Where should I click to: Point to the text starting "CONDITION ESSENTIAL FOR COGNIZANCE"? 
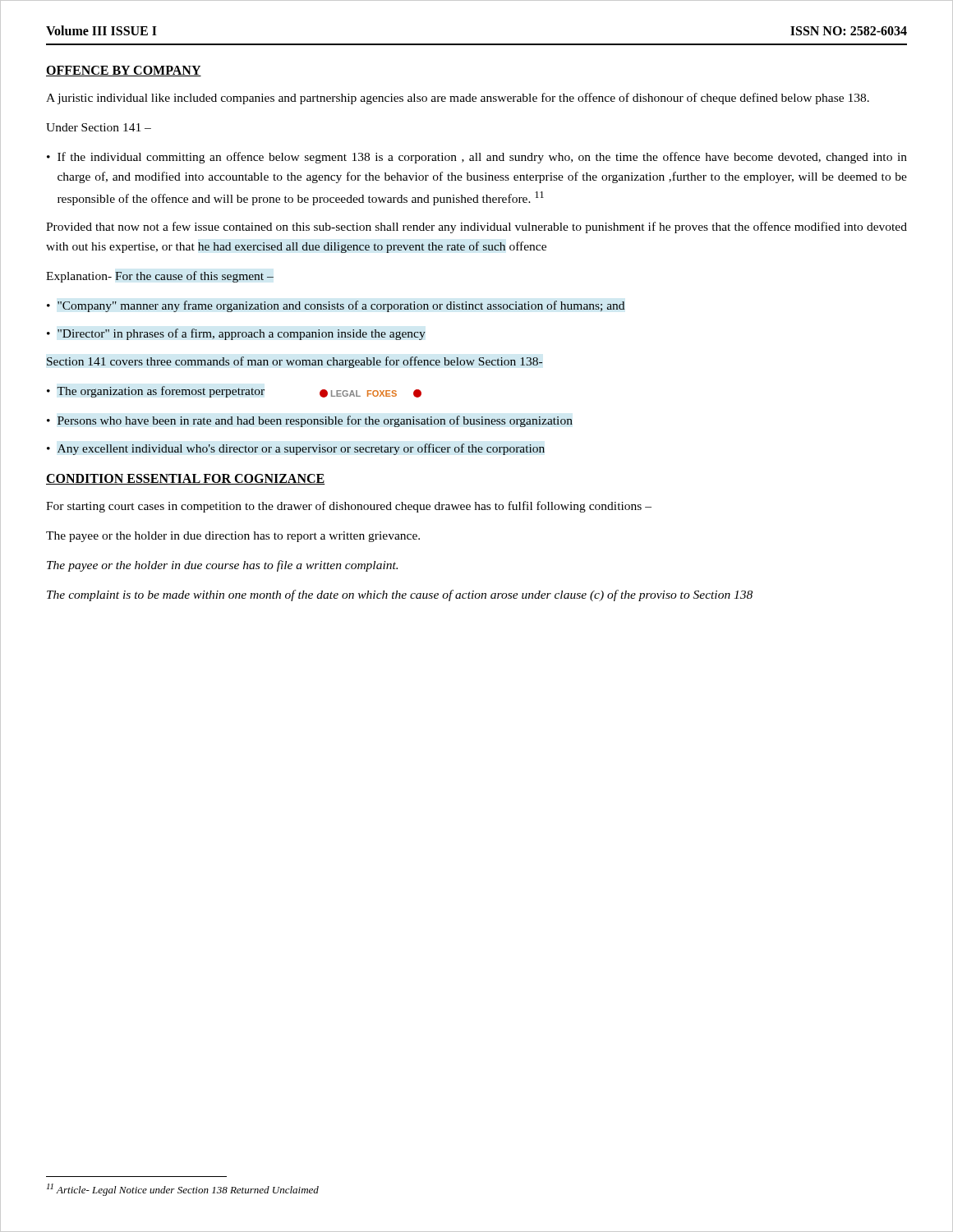click(185, 478)
